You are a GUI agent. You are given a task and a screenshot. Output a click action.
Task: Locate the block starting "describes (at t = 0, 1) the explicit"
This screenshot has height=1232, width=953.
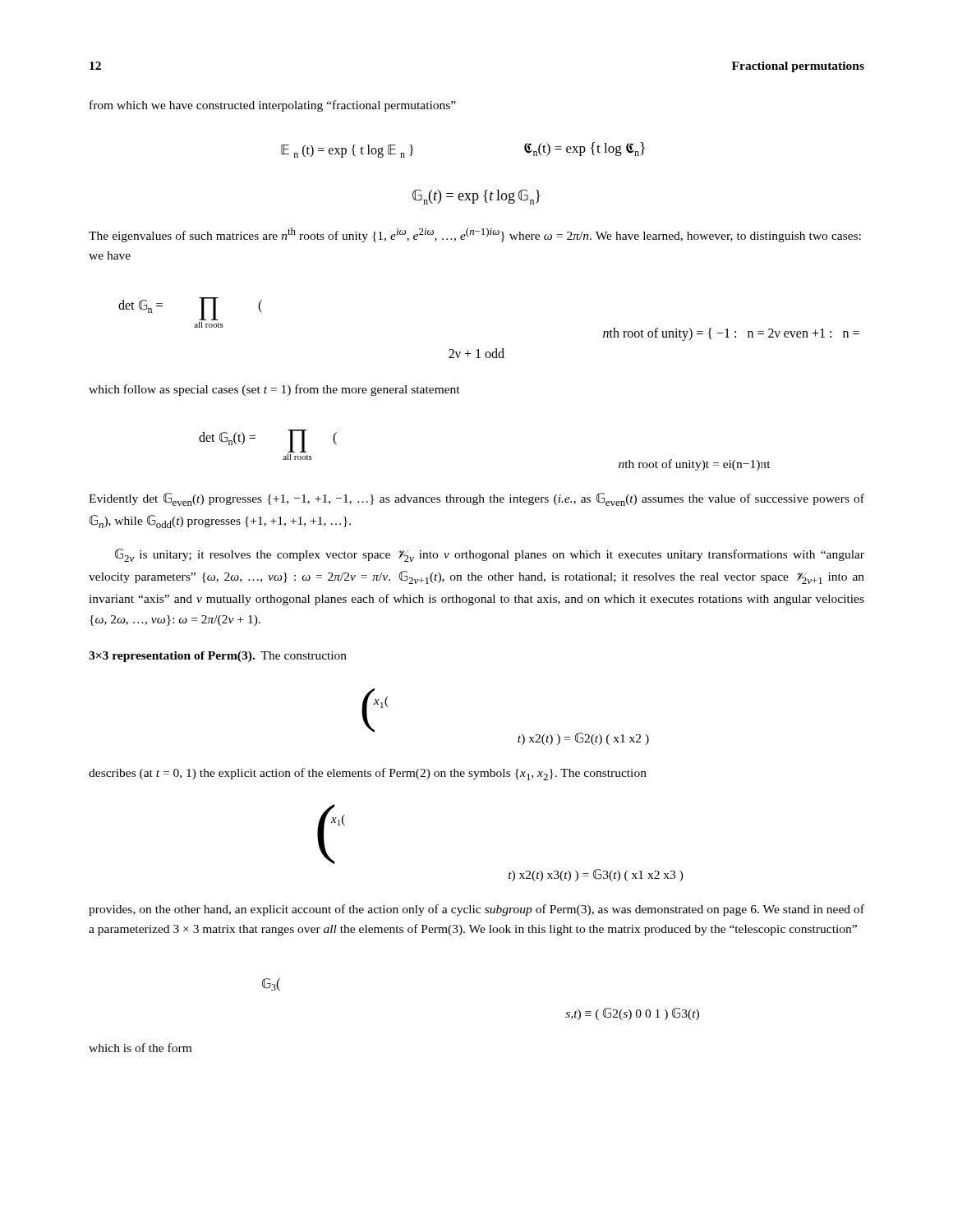[368, 774]
